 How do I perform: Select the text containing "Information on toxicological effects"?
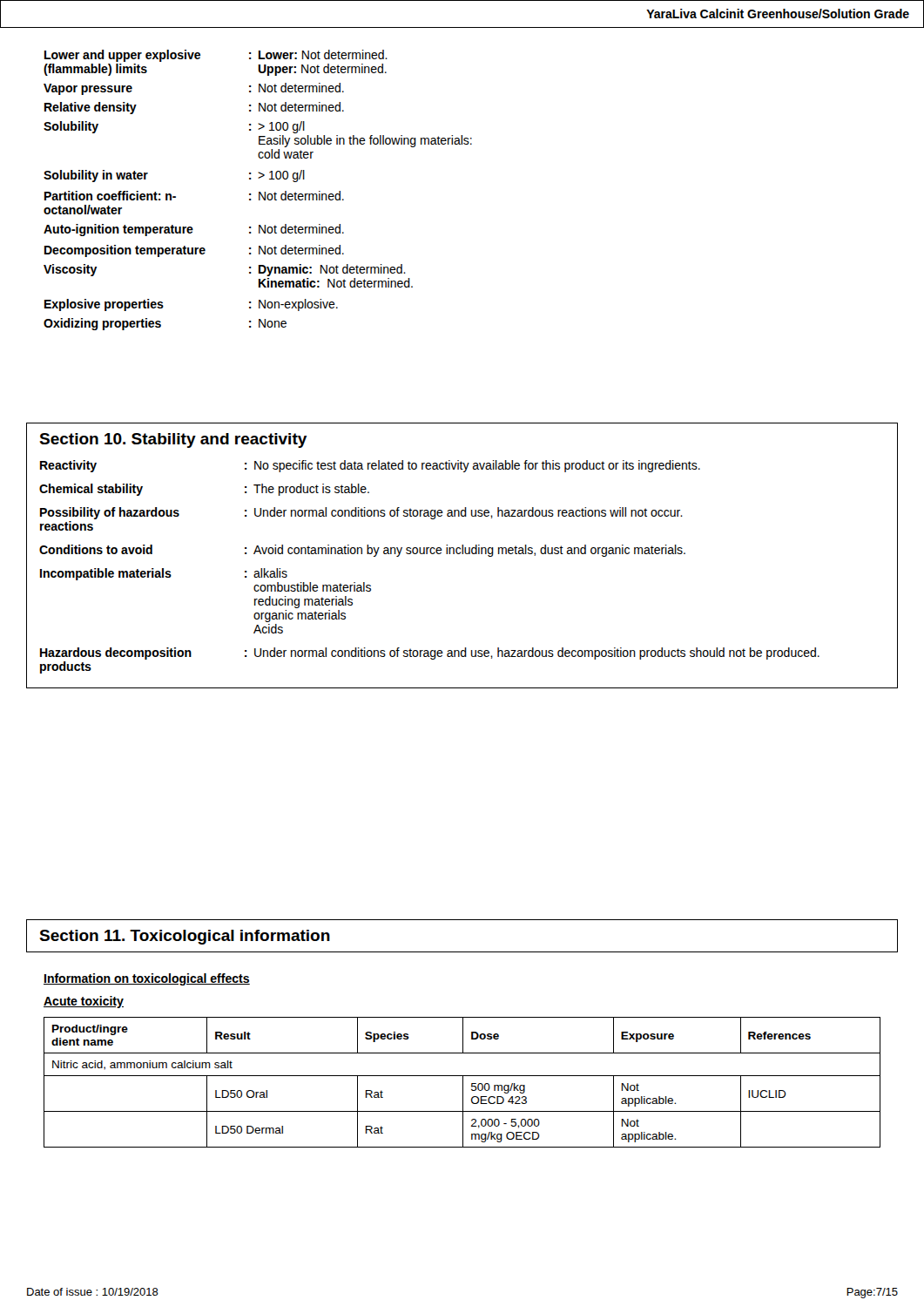tap(147, 978)
